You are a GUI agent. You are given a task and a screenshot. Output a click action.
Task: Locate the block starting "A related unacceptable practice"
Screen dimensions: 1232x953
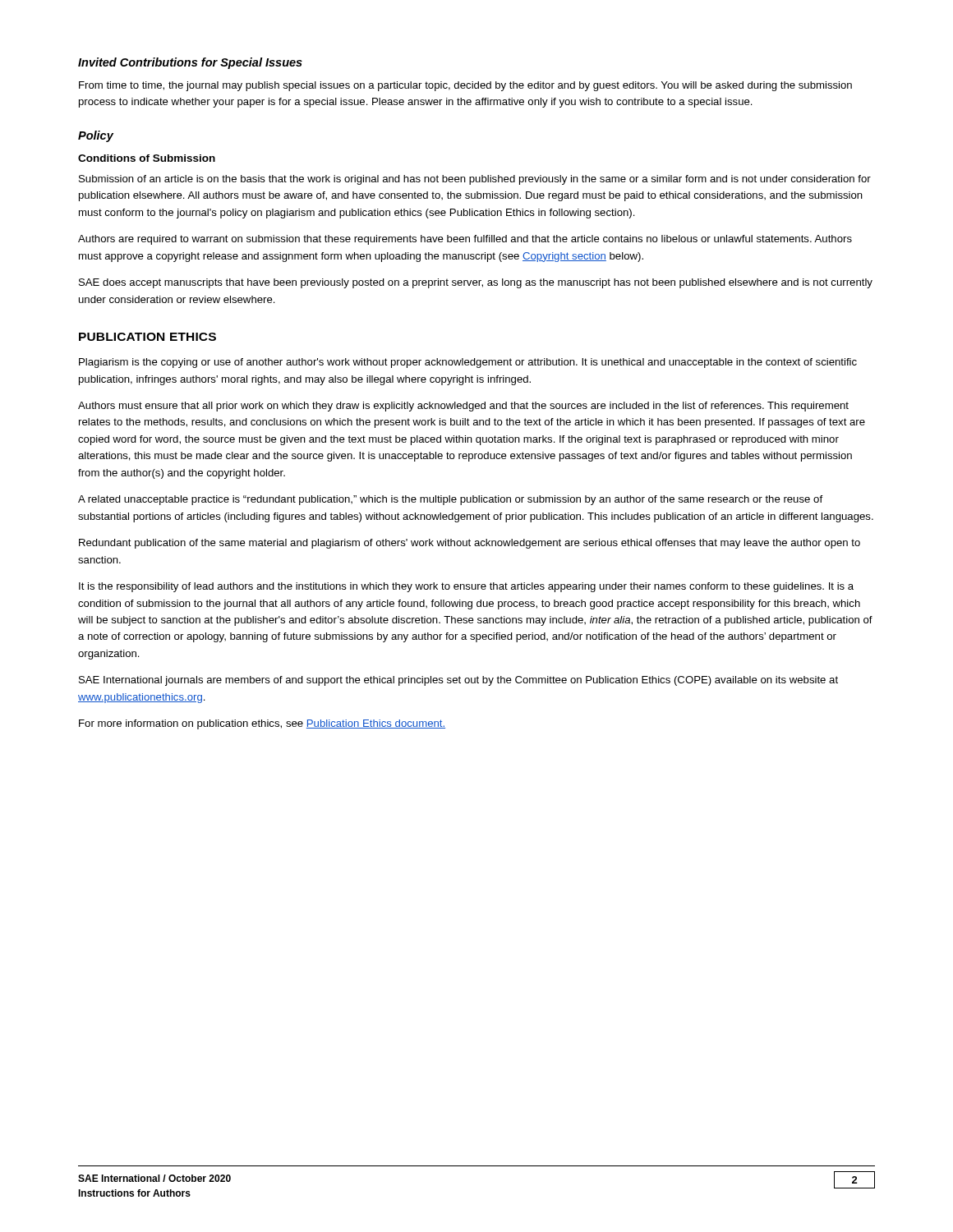click(476, 508)
